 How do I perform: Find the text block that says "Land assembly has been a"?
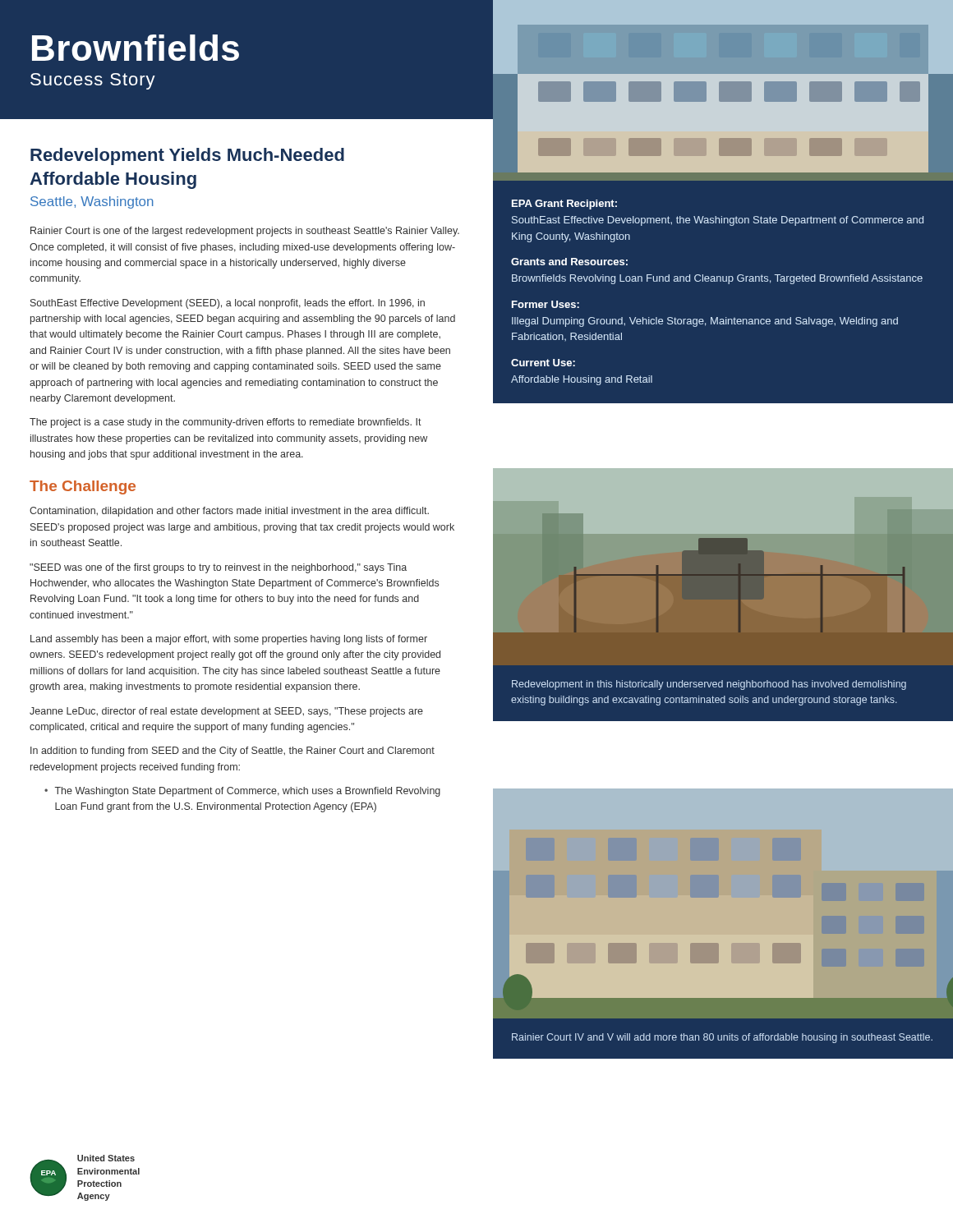point(235,663)
